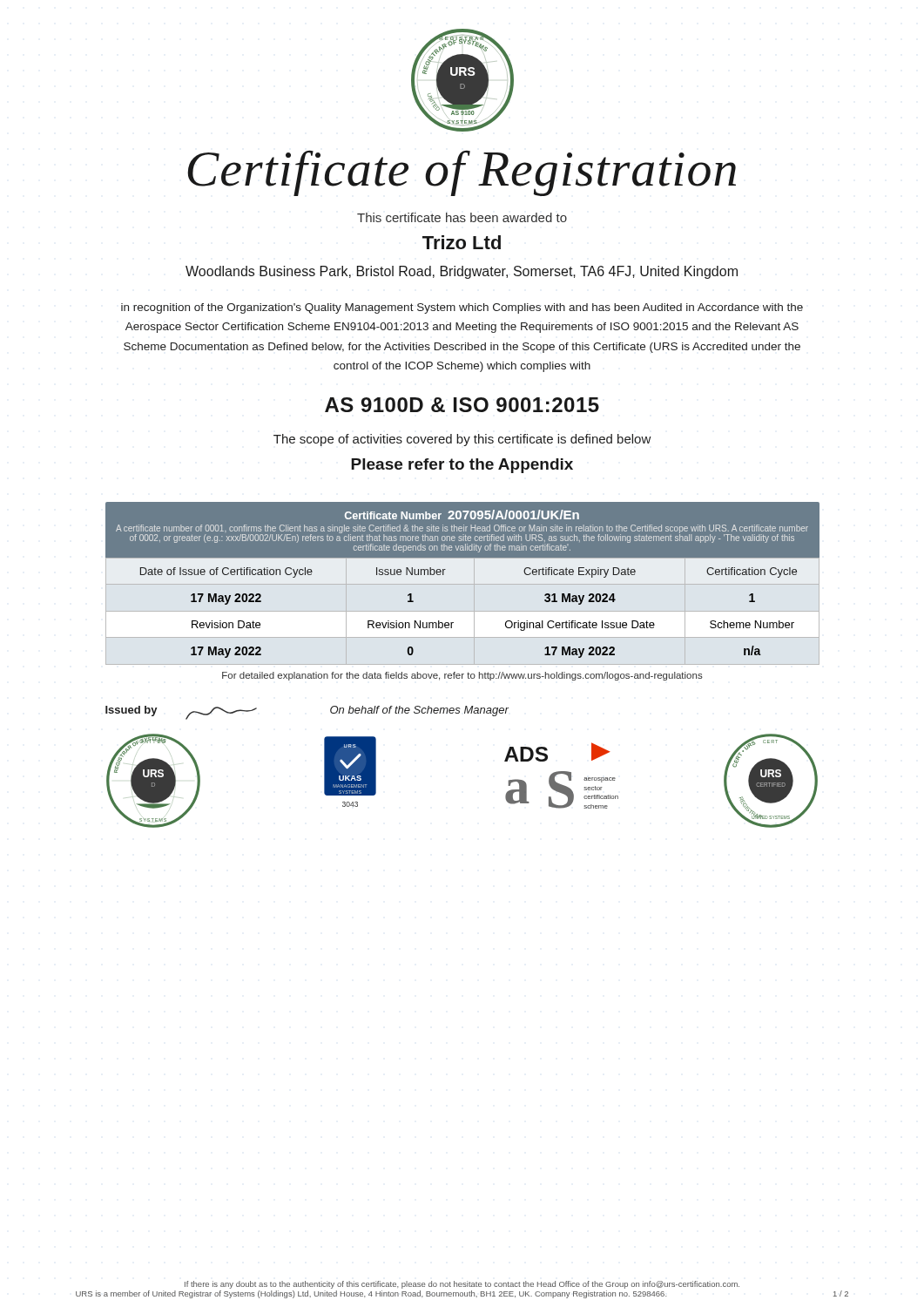This screenshot has height=1307, width=924.
Task: Navigate to the text block starting "The scope of activities"
Action: click(462, 439)
